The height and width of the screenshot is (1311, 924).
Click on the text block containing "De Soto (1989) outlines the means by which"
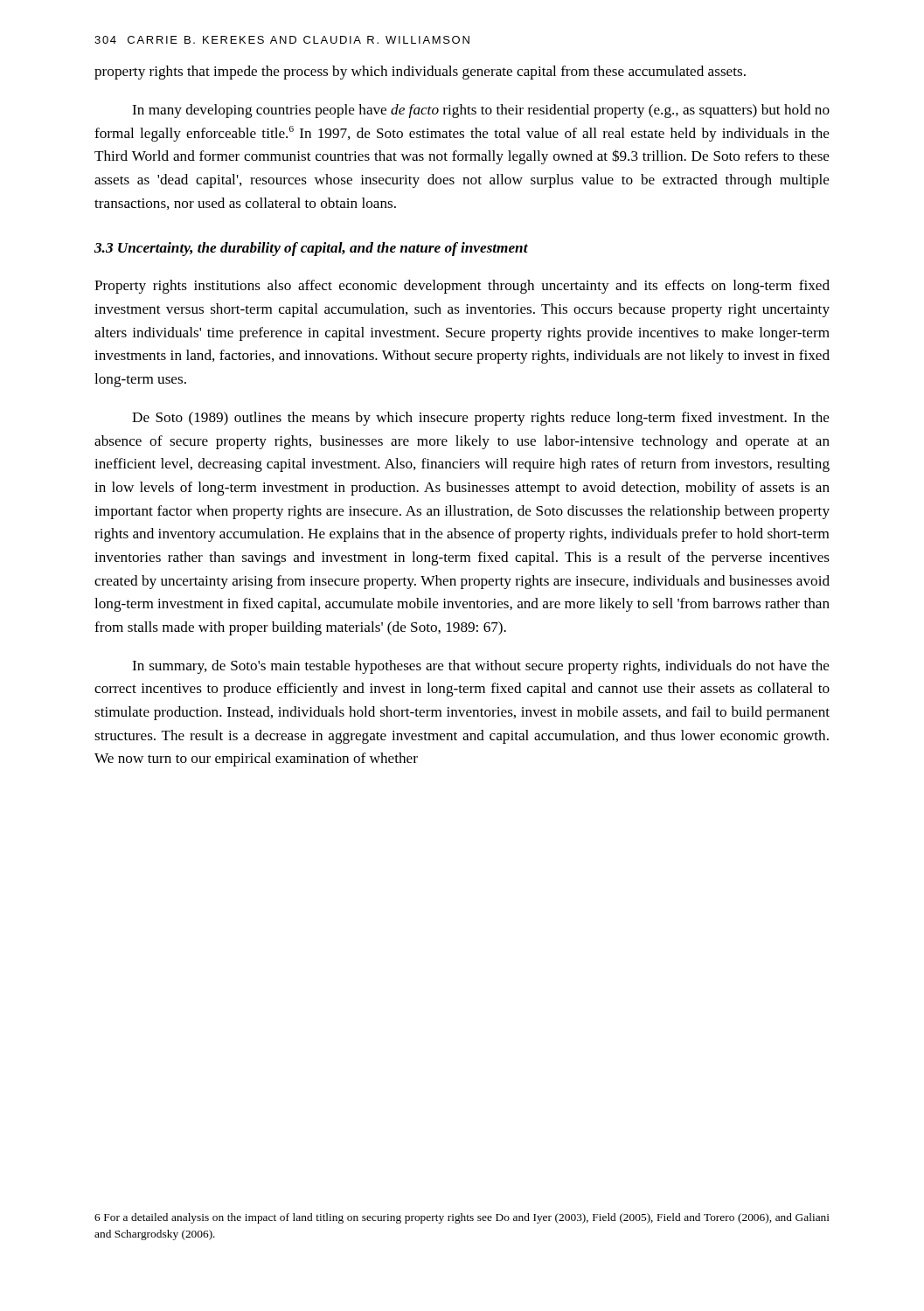(x=462, y=523)
